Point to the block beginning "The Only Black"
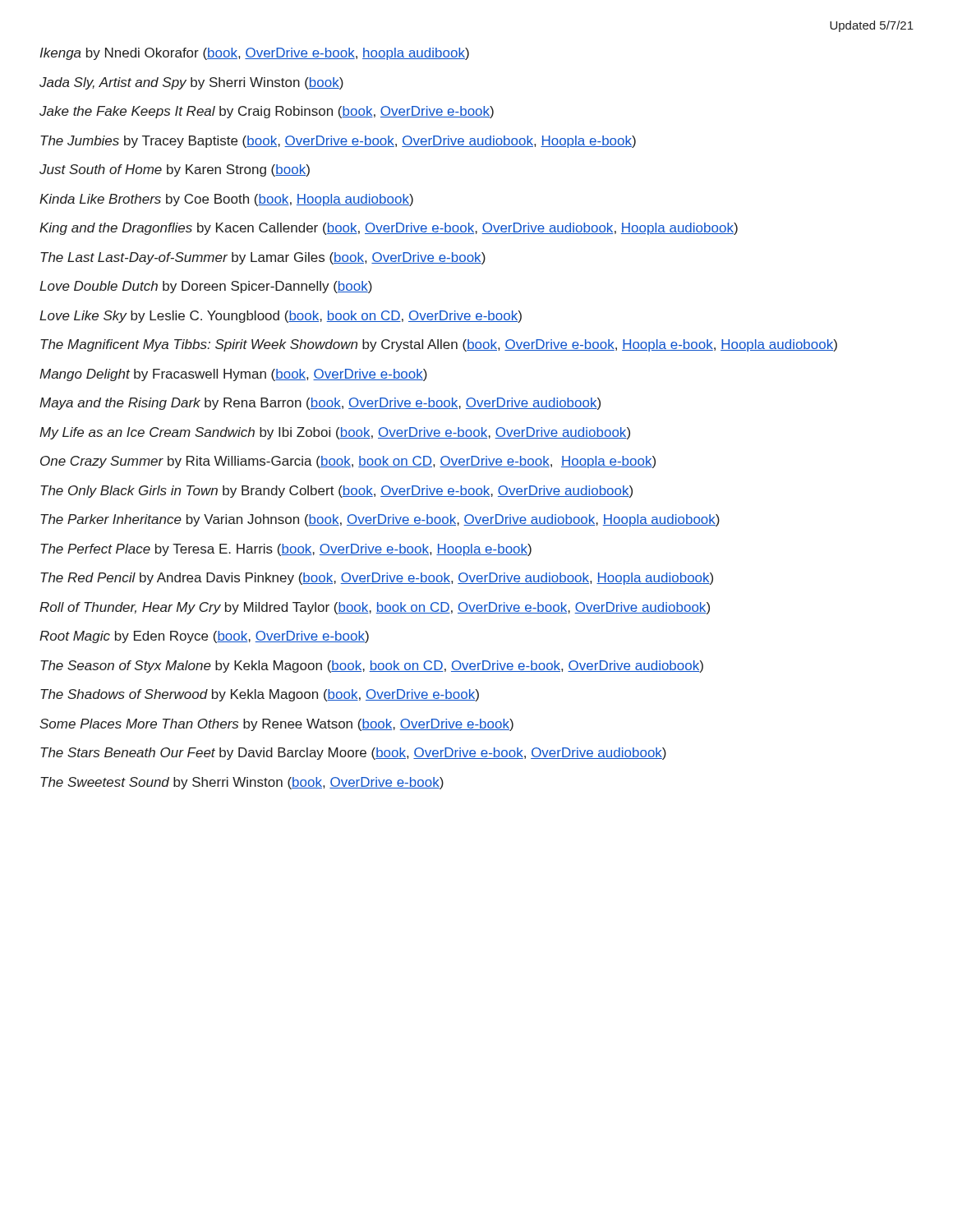Image resolution: width=953 pixels, height=1232 pixels. pyautogui.click(x=337, y=490)
